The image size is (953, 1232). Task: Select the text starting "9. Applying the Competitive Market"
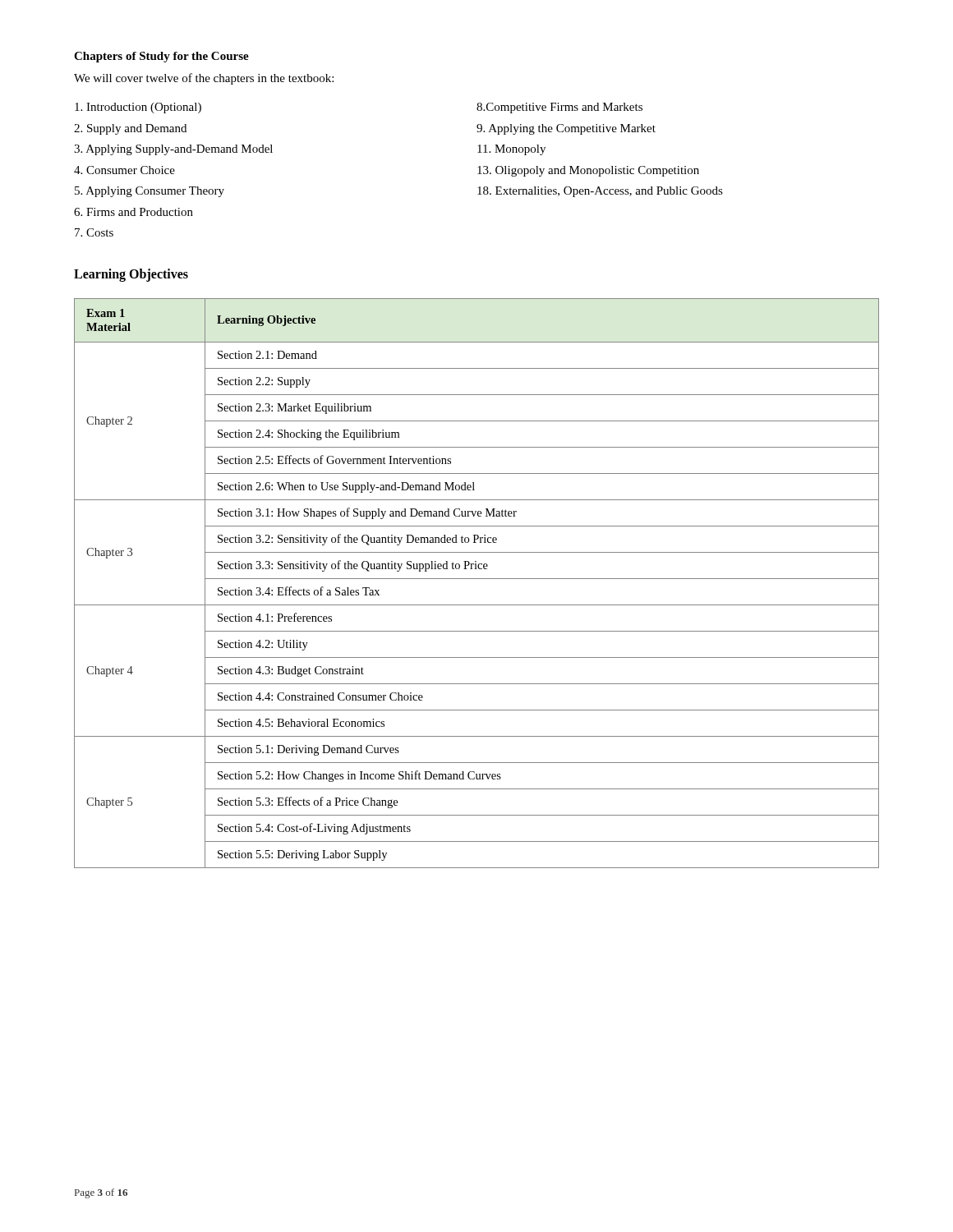[x=566, y=128]
